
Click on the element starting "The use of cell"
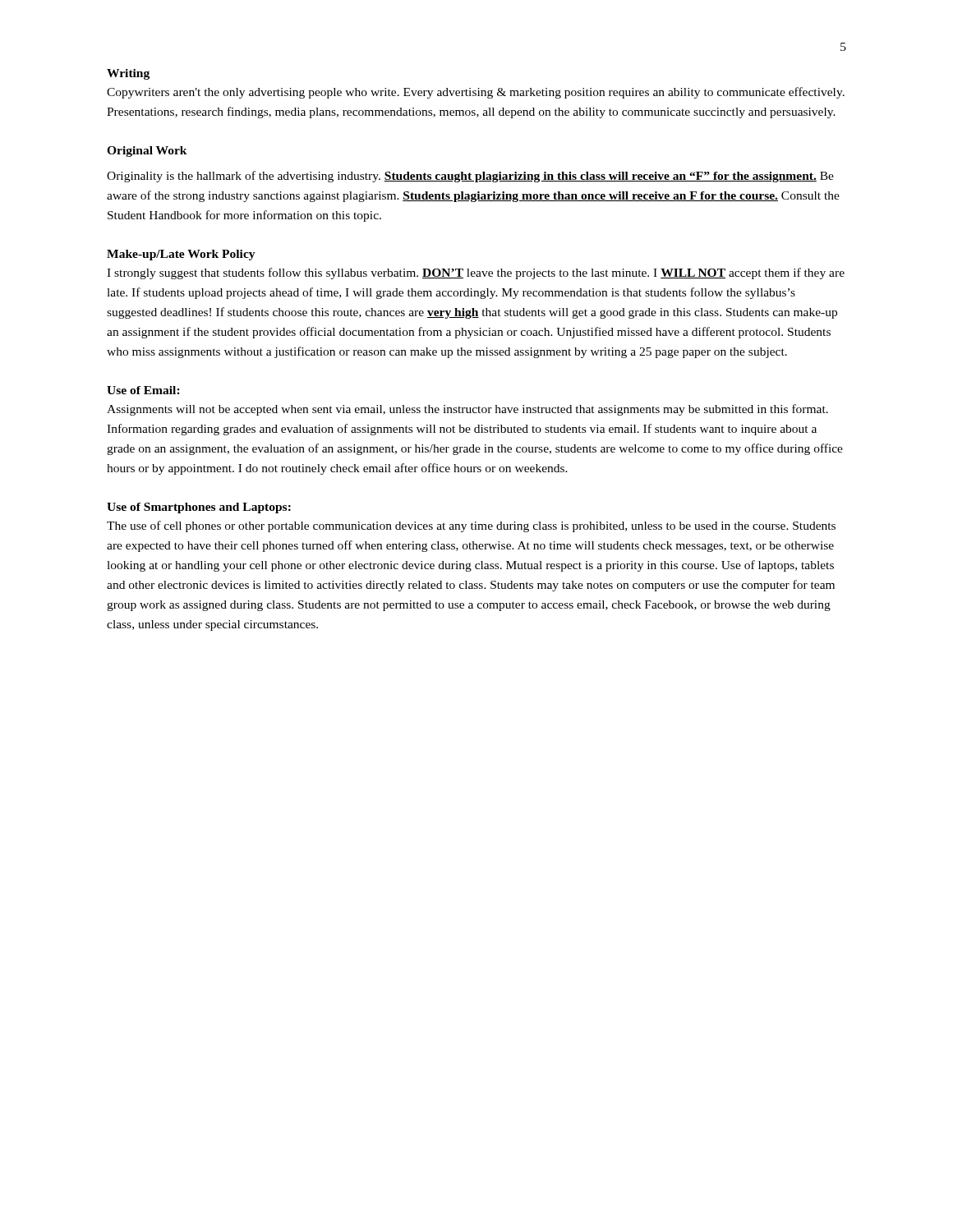click(471, 575)
